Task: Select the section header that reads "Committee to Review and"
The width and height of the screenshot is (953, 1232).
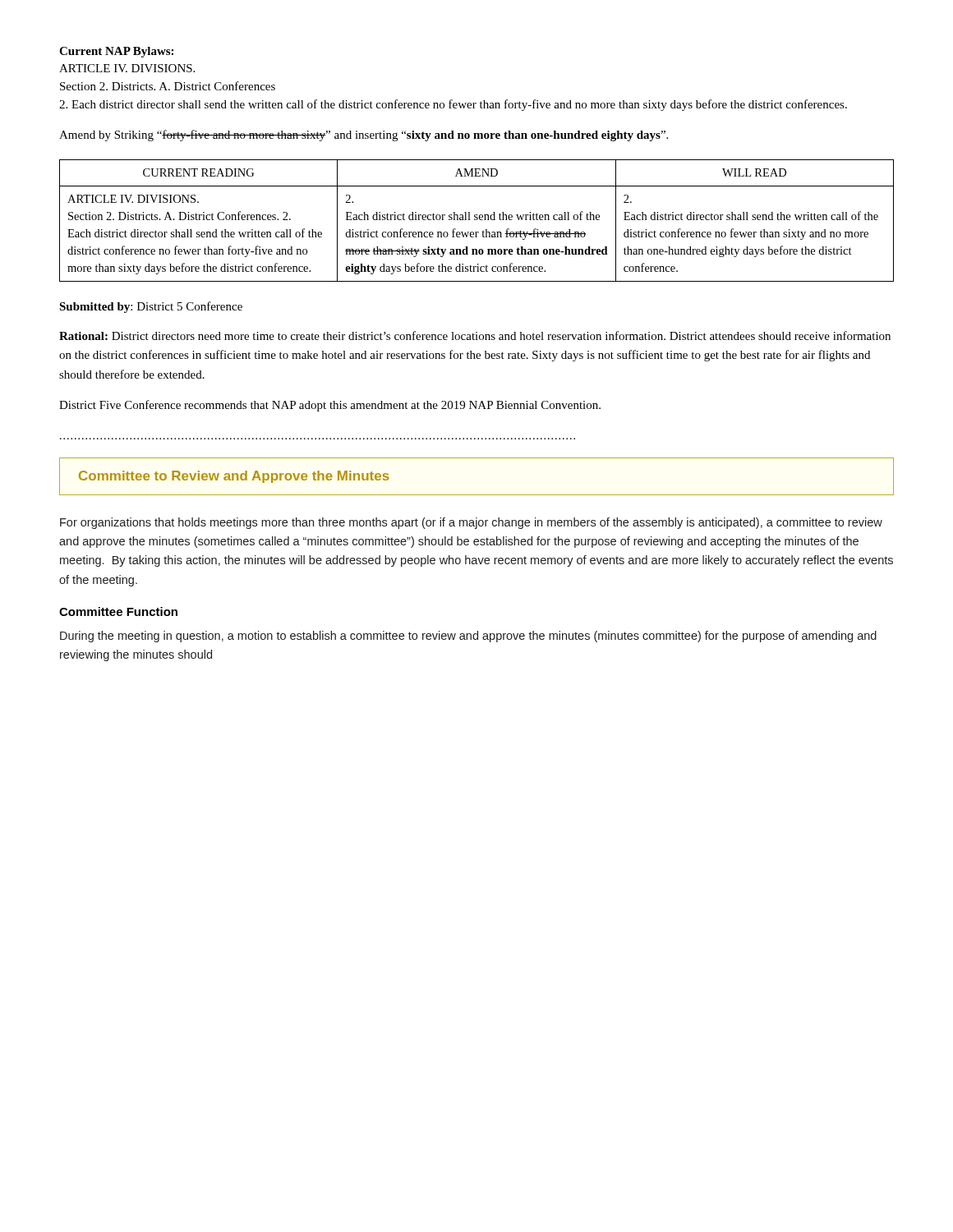Action: coord(234,476)
